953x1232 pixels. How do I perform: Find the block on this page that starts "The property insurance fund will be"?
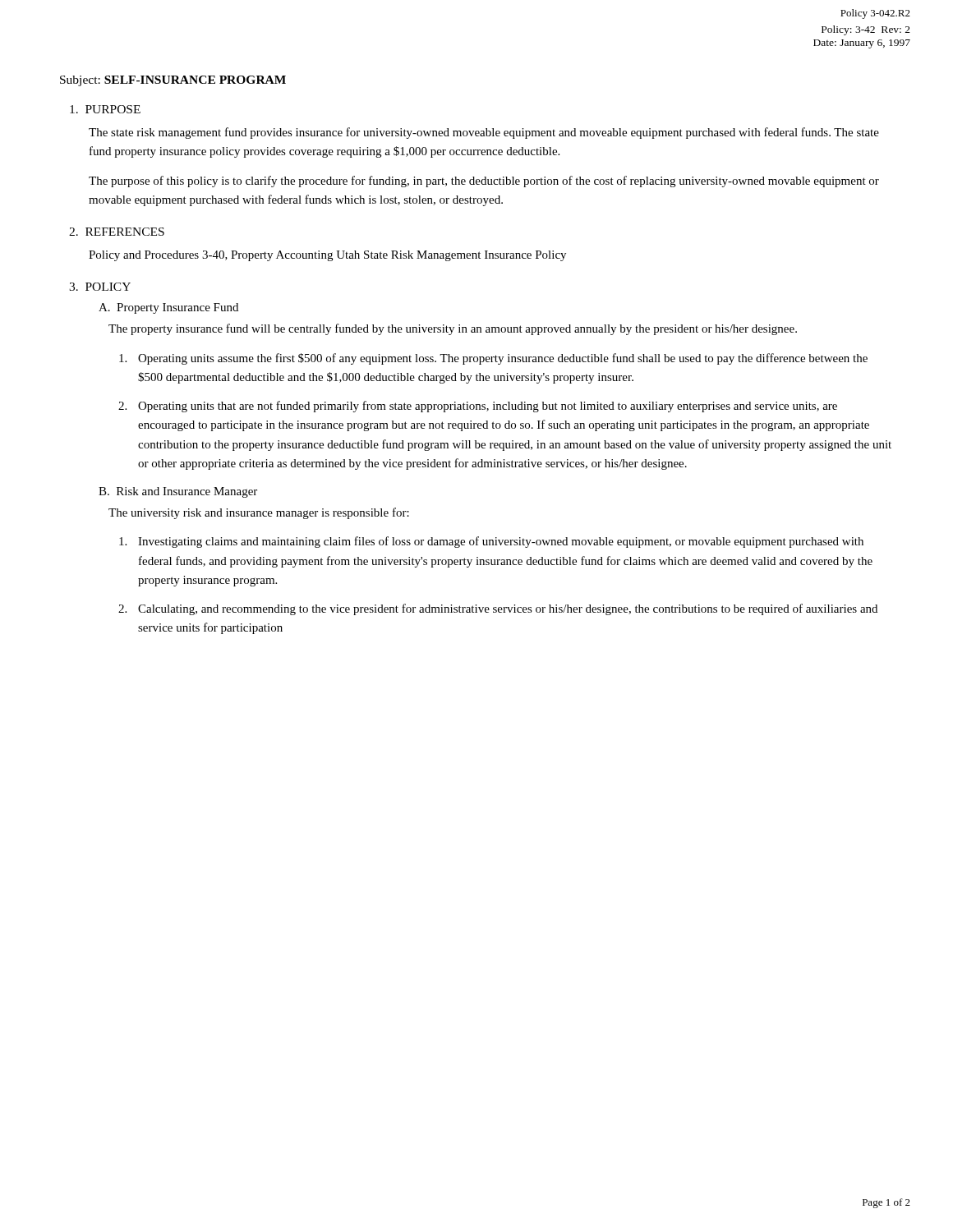tap(453, 329)
